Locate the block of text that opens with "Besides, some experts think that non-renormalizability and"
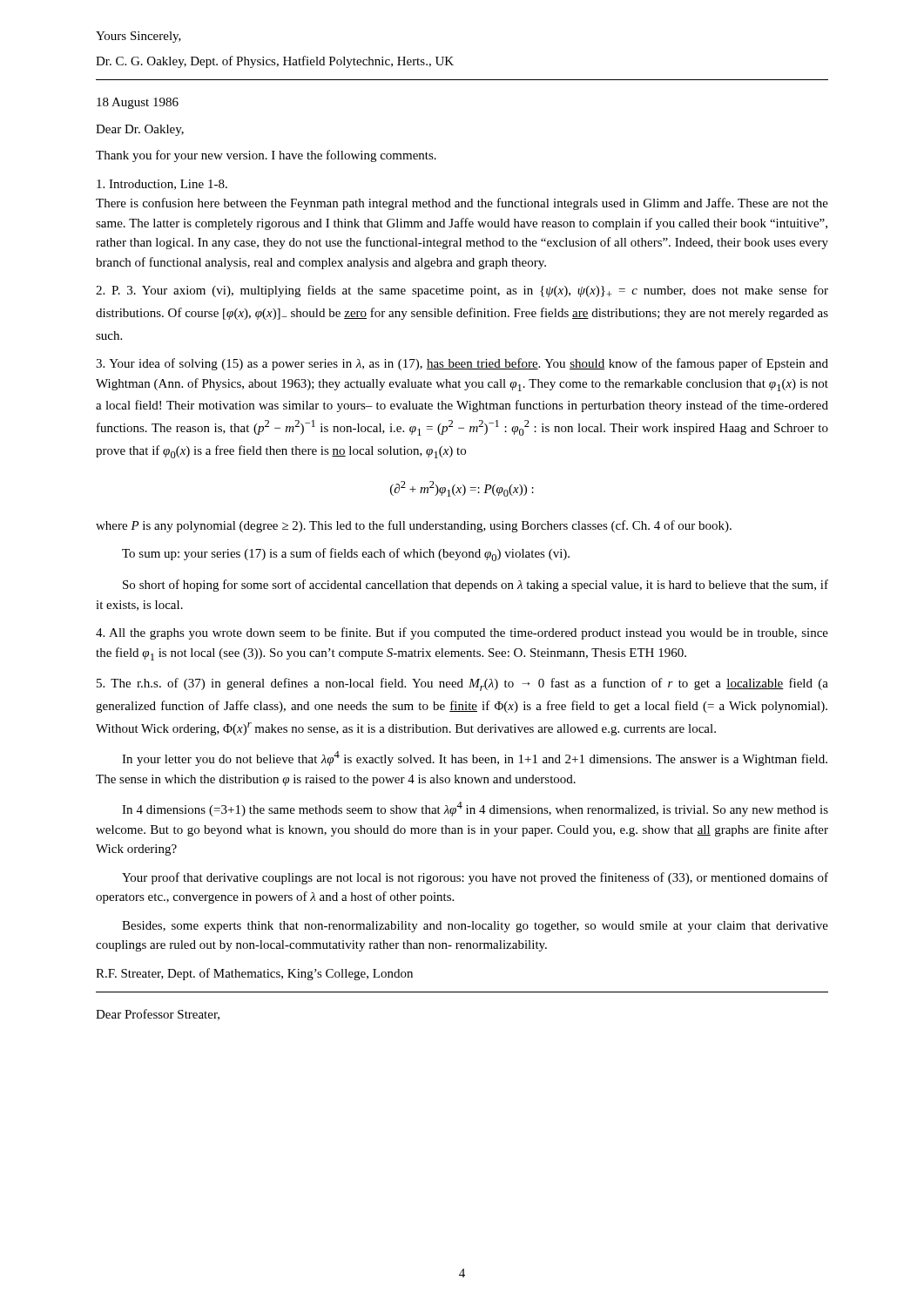This screenshot has width=924, height=1307. coord(462,935)
